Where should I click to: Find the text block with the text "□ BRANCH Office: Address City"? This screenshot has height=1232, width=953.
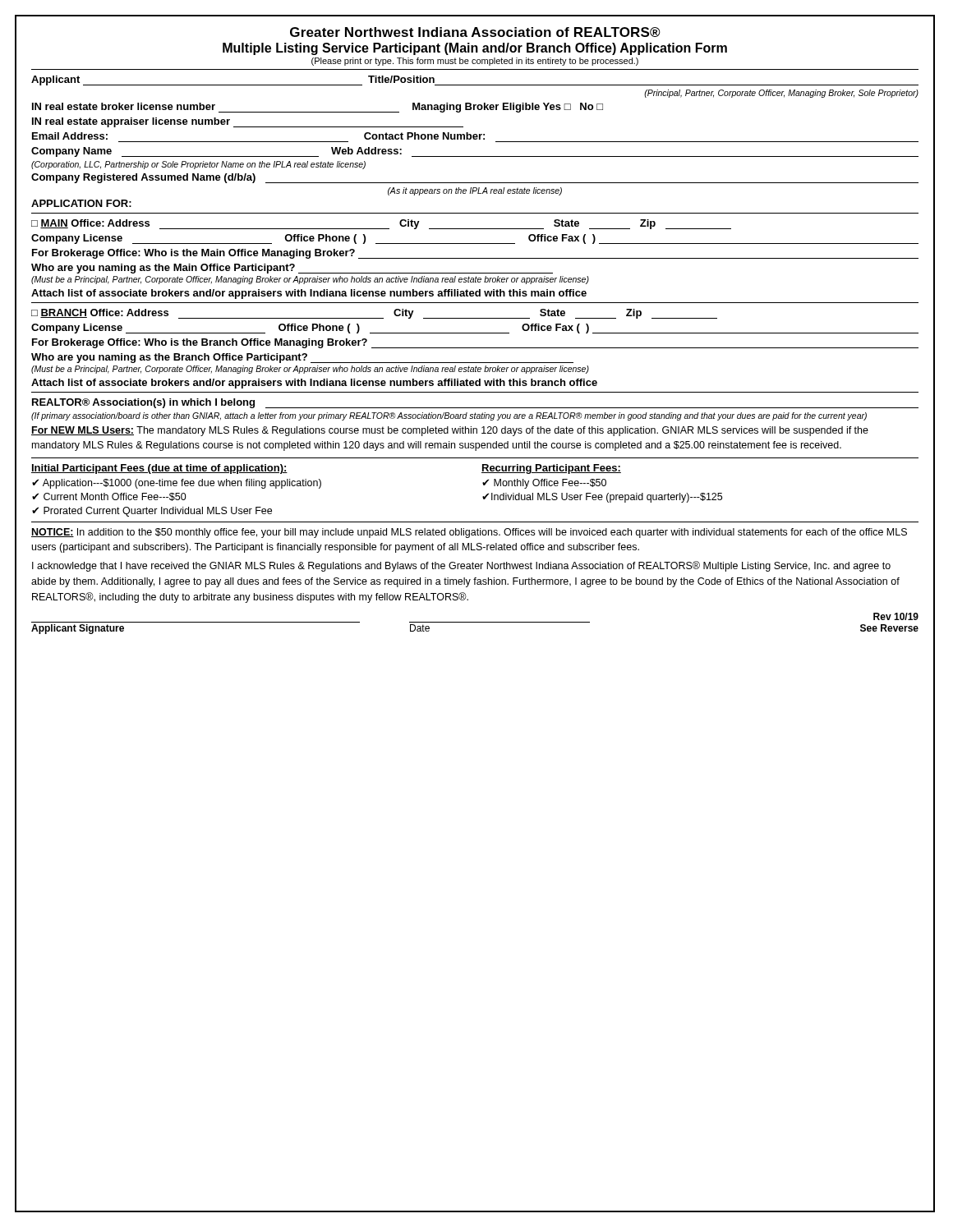pos(374,313)
